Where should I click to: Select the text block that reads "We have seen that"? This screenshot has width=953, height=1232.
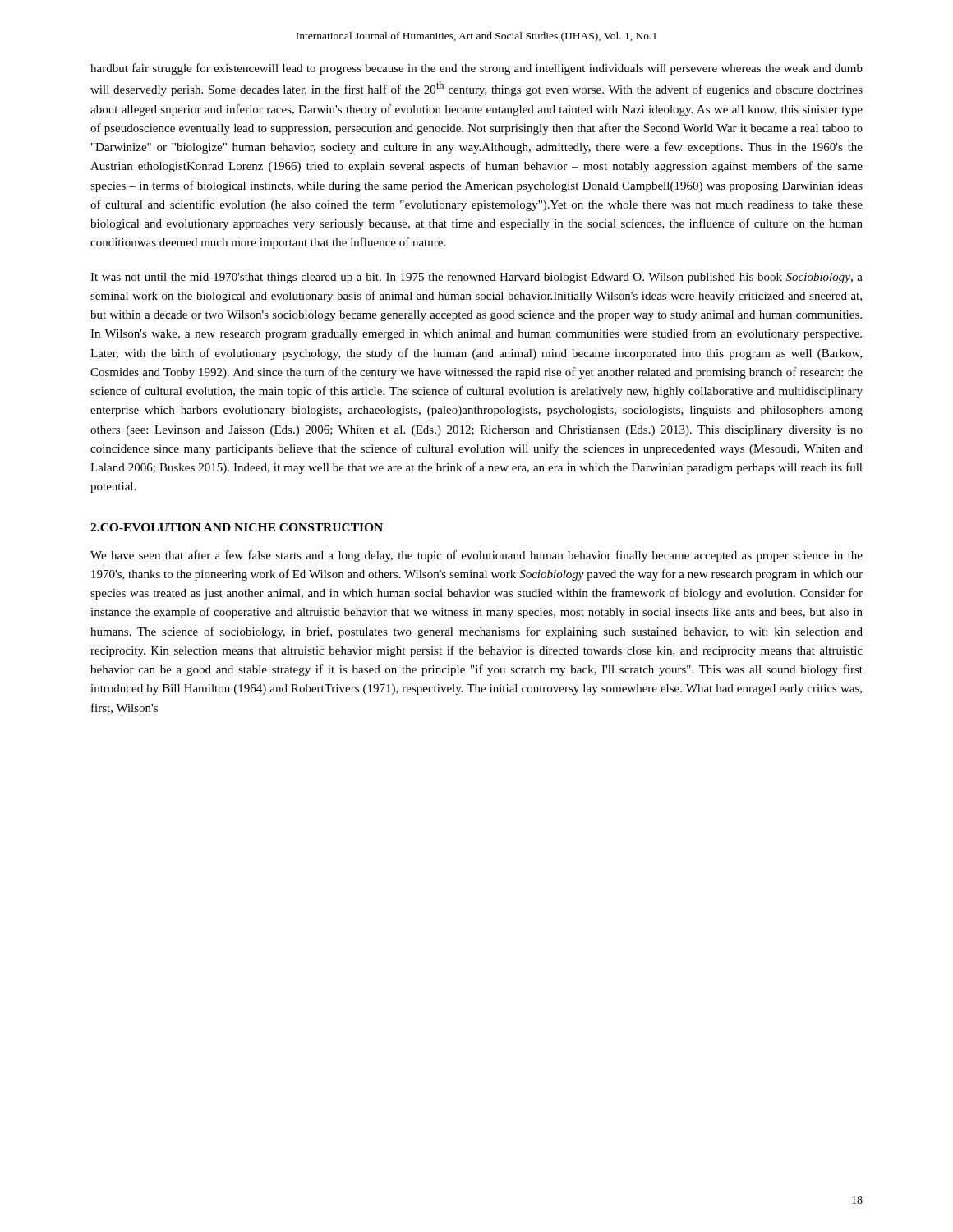click(x=476, y=631)
